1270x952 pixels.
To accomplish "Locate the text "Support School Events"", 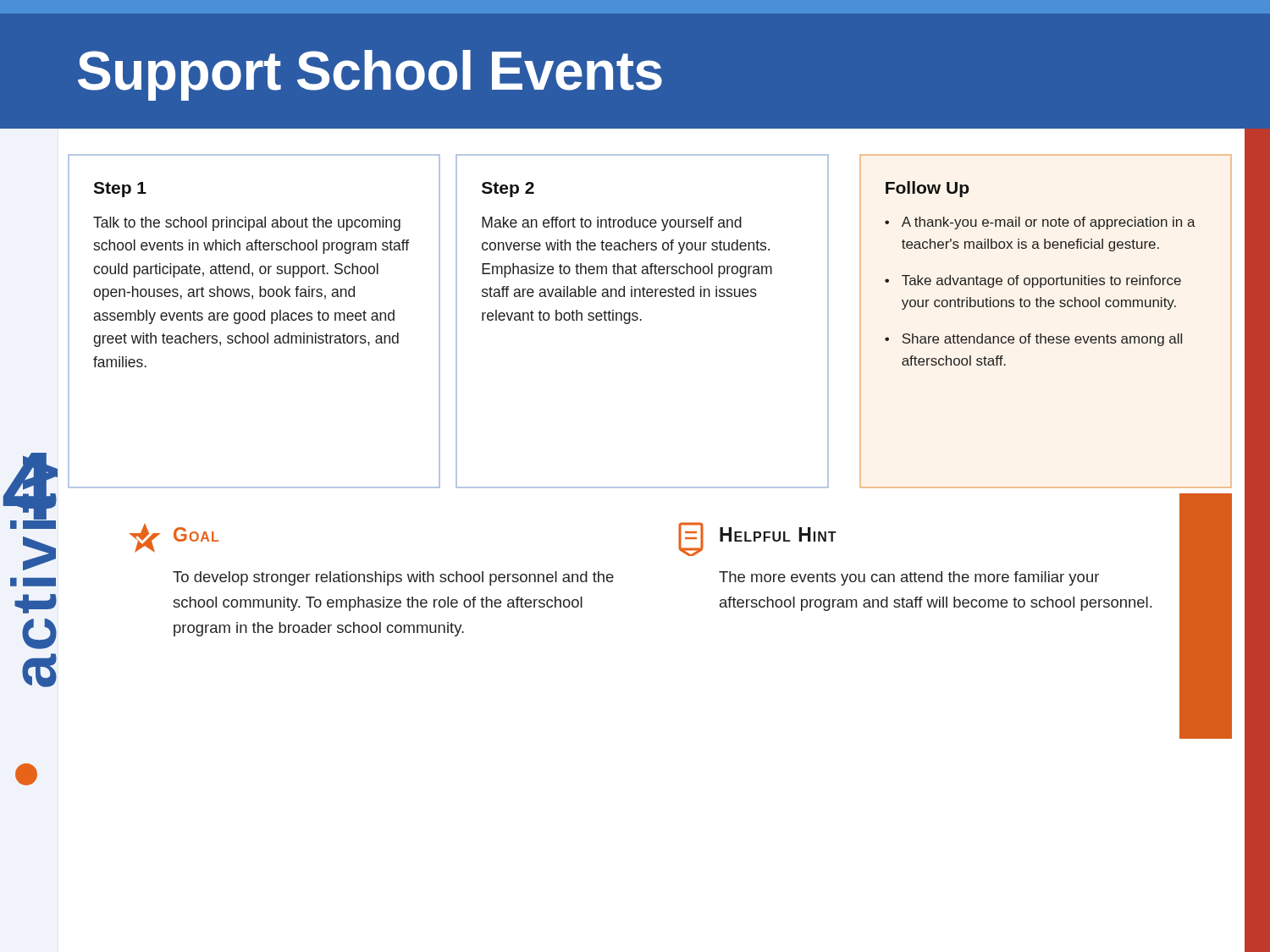I will 370,71.
